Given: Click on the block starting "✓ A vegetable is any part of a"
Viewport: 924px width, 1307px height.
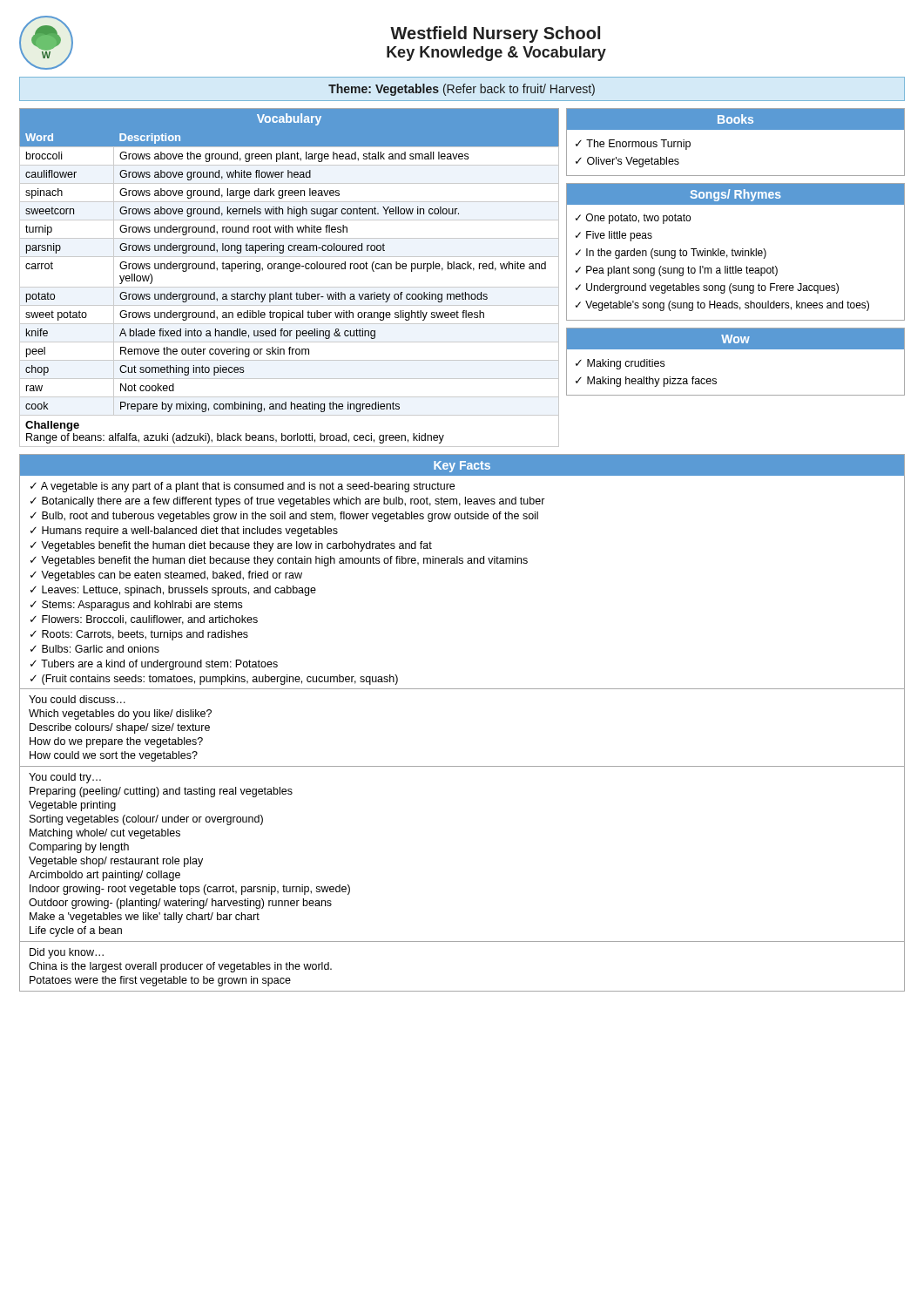Looking at the screenshot, I should click(242, 486).
